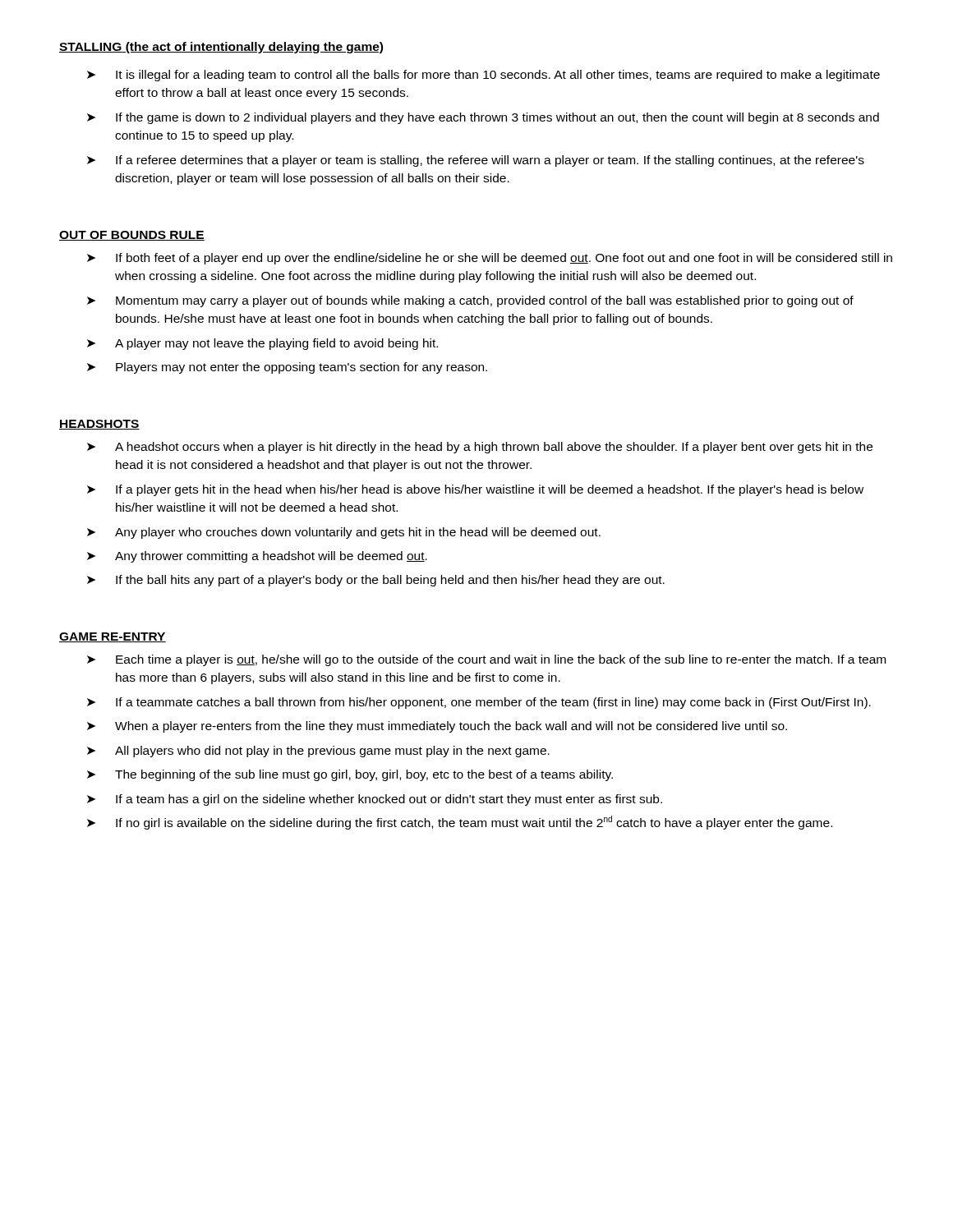Find the block on this page that starts "➤Any player who crouches down voluntarily"
Screen dimensions: 1232x953
coord(476,532)
